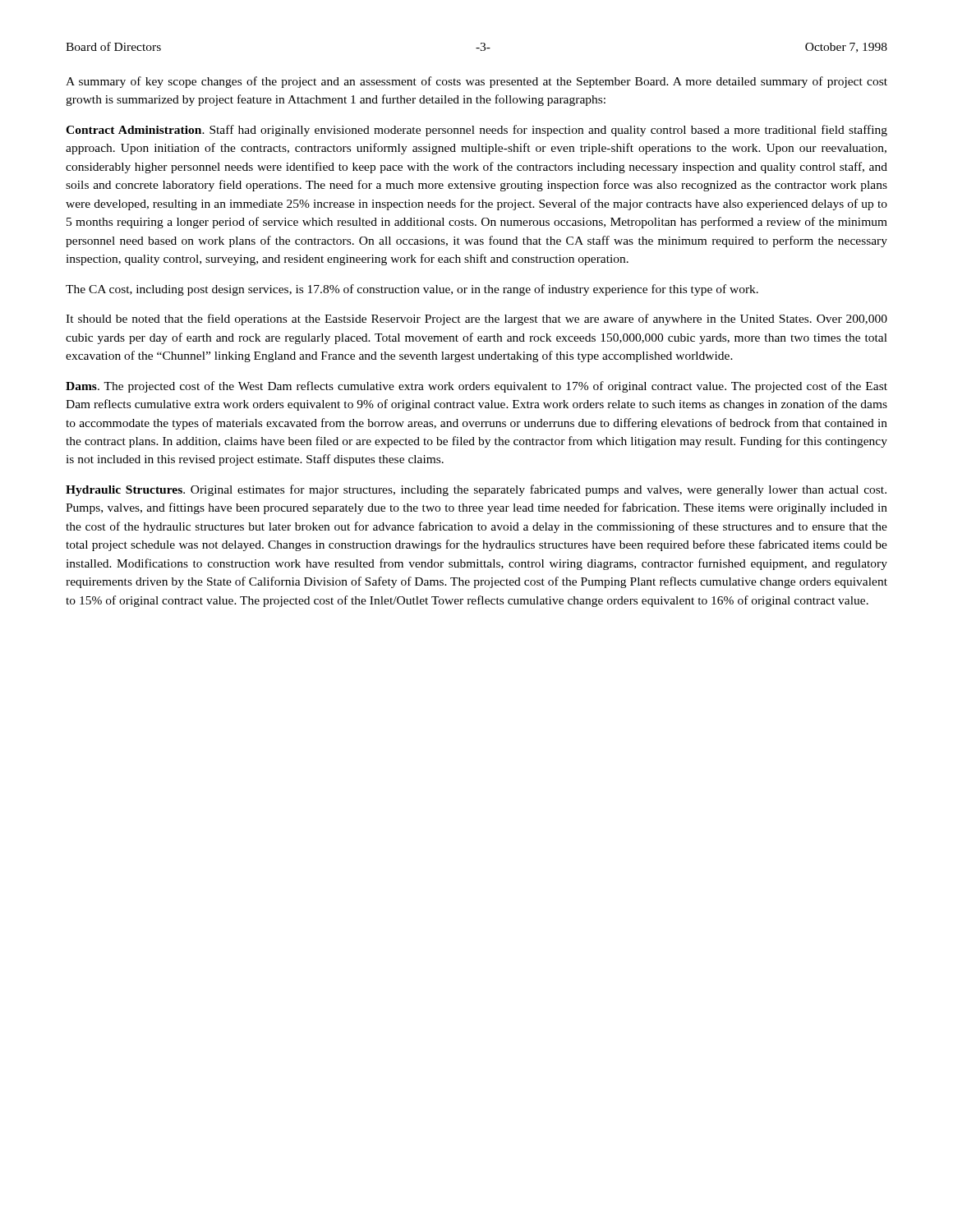Select the text block containing "Contract Administration. Staff had originally envisioned moderate personnel"
The height and width of the screenshot is (1232, 953).
tap(476, 194)
